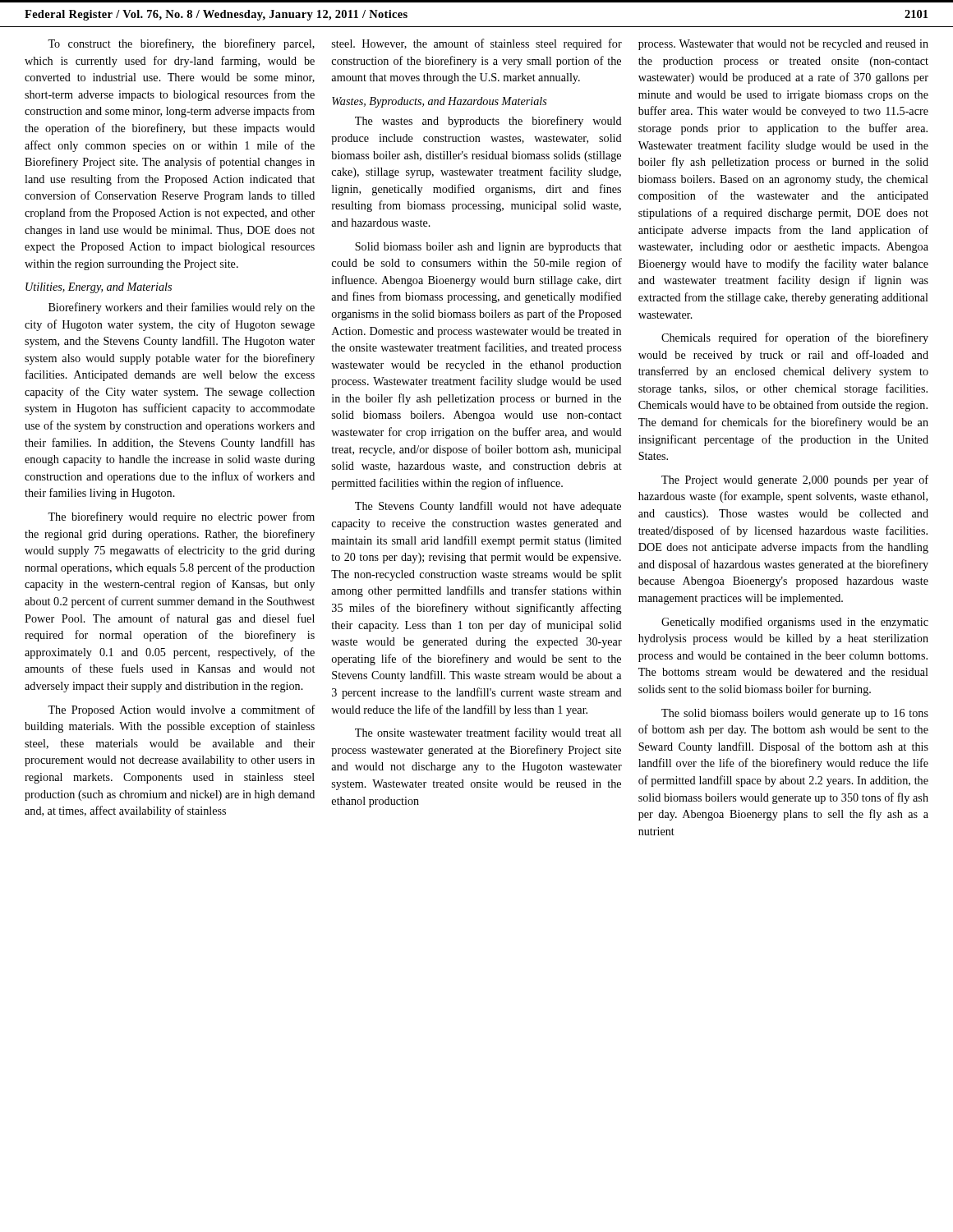Point to the block starting "To construct the biorefinery, the biorefinery"

(170, 154)
